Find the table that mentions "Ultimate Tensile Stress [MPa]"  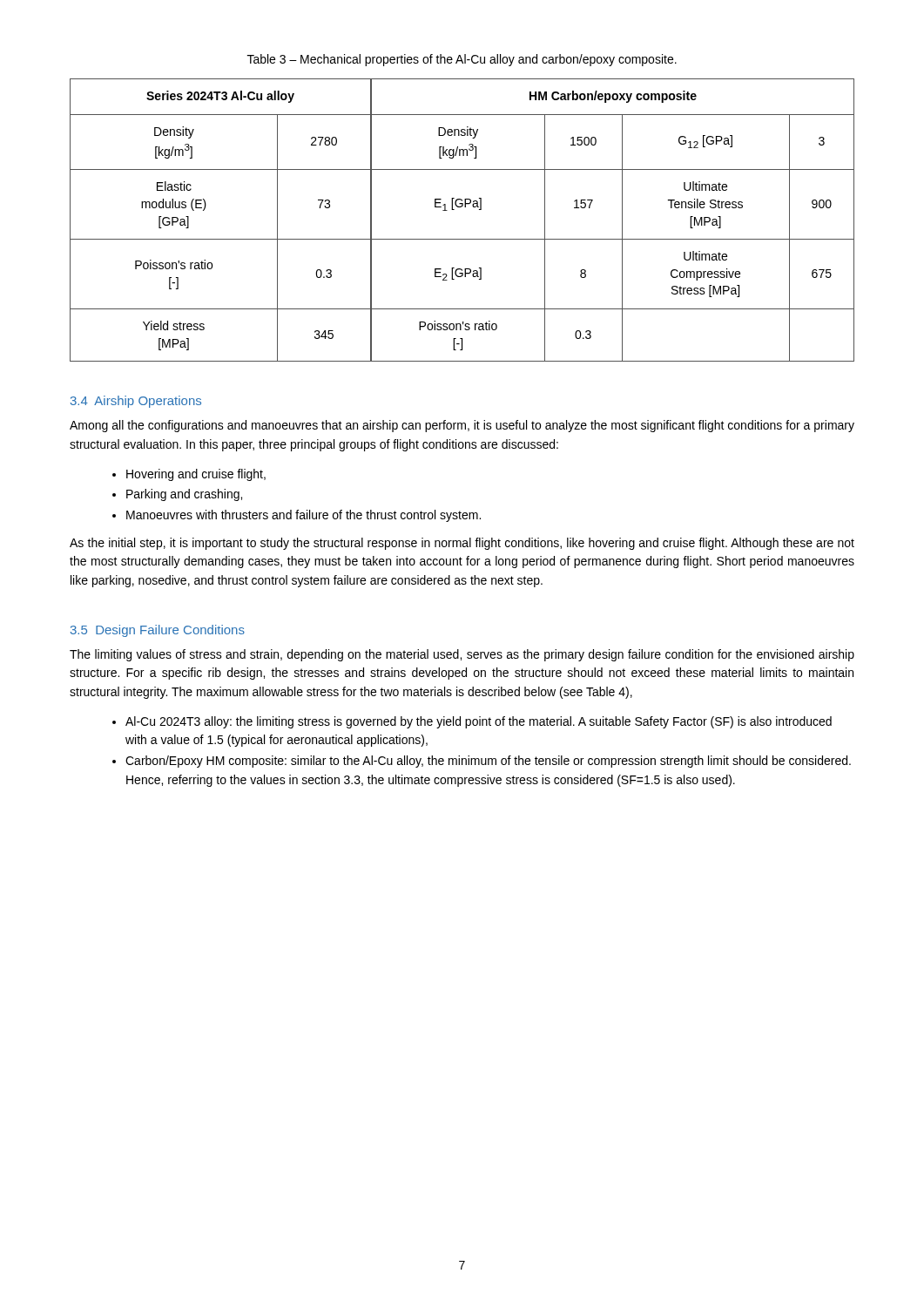click(x=462, y=220)
